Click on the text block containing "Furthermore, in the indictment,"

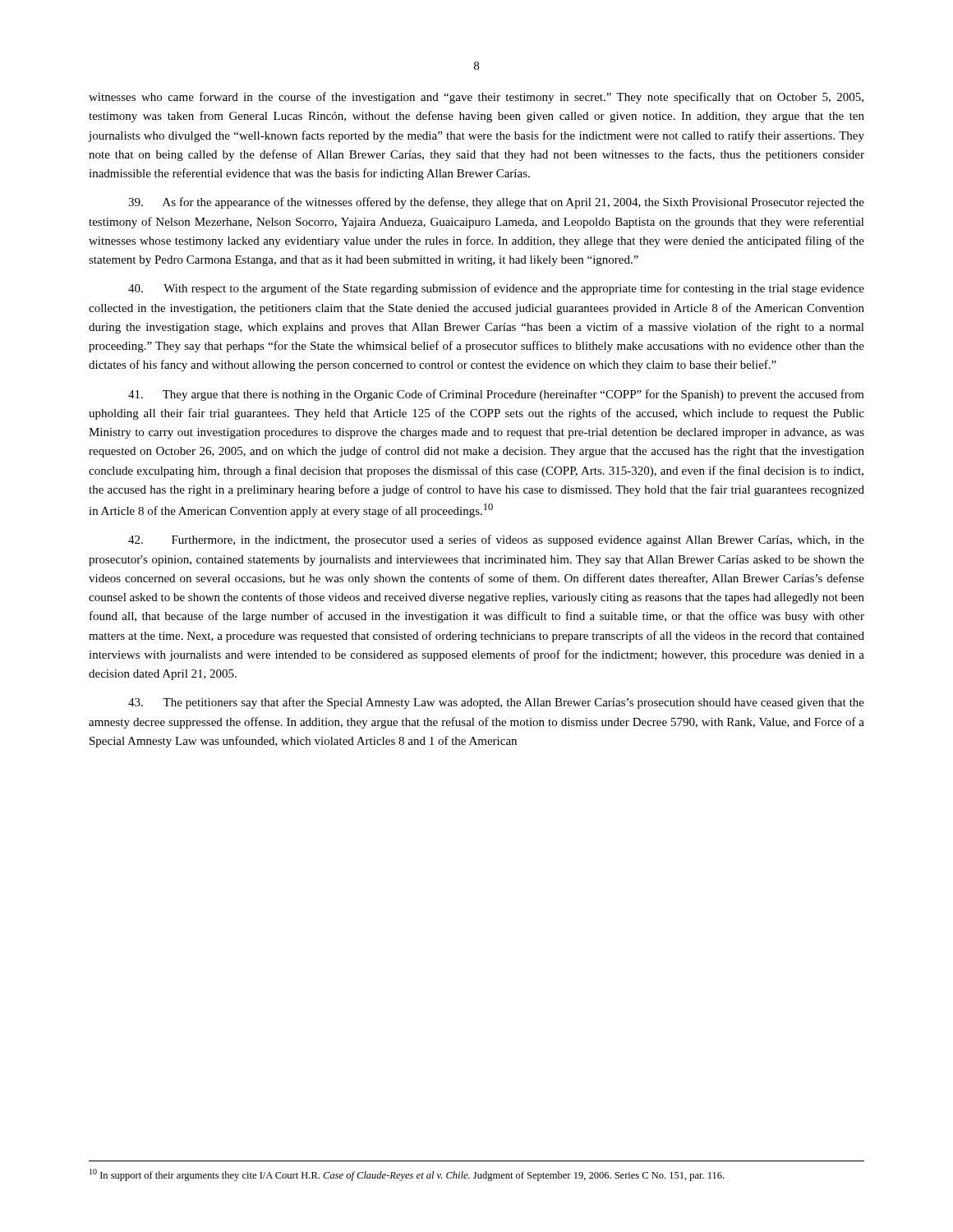[476, 607]
